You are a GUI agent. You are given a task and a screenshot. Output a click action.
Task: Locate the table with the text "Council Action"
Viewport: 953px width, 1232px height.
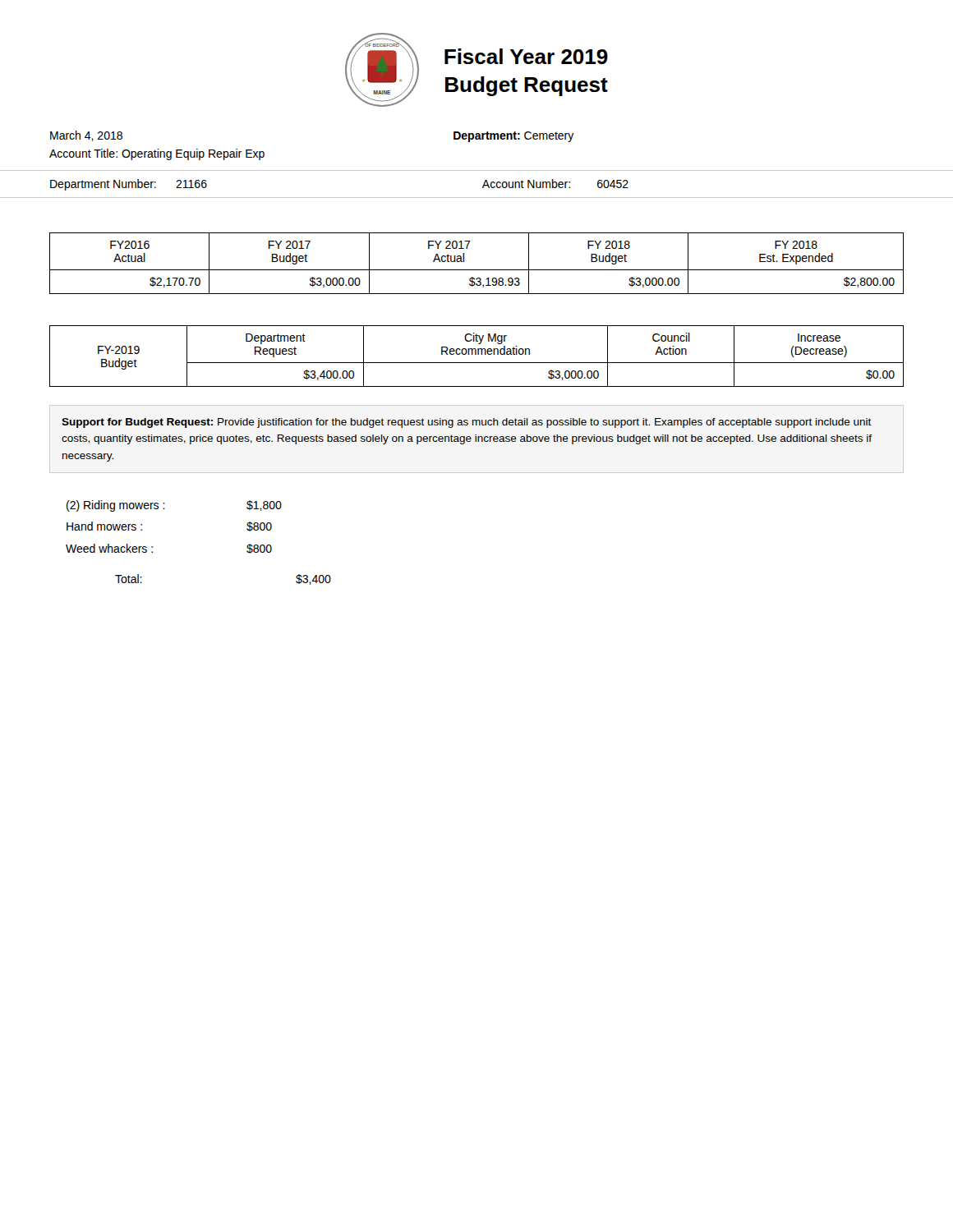(x=476, y=348)
